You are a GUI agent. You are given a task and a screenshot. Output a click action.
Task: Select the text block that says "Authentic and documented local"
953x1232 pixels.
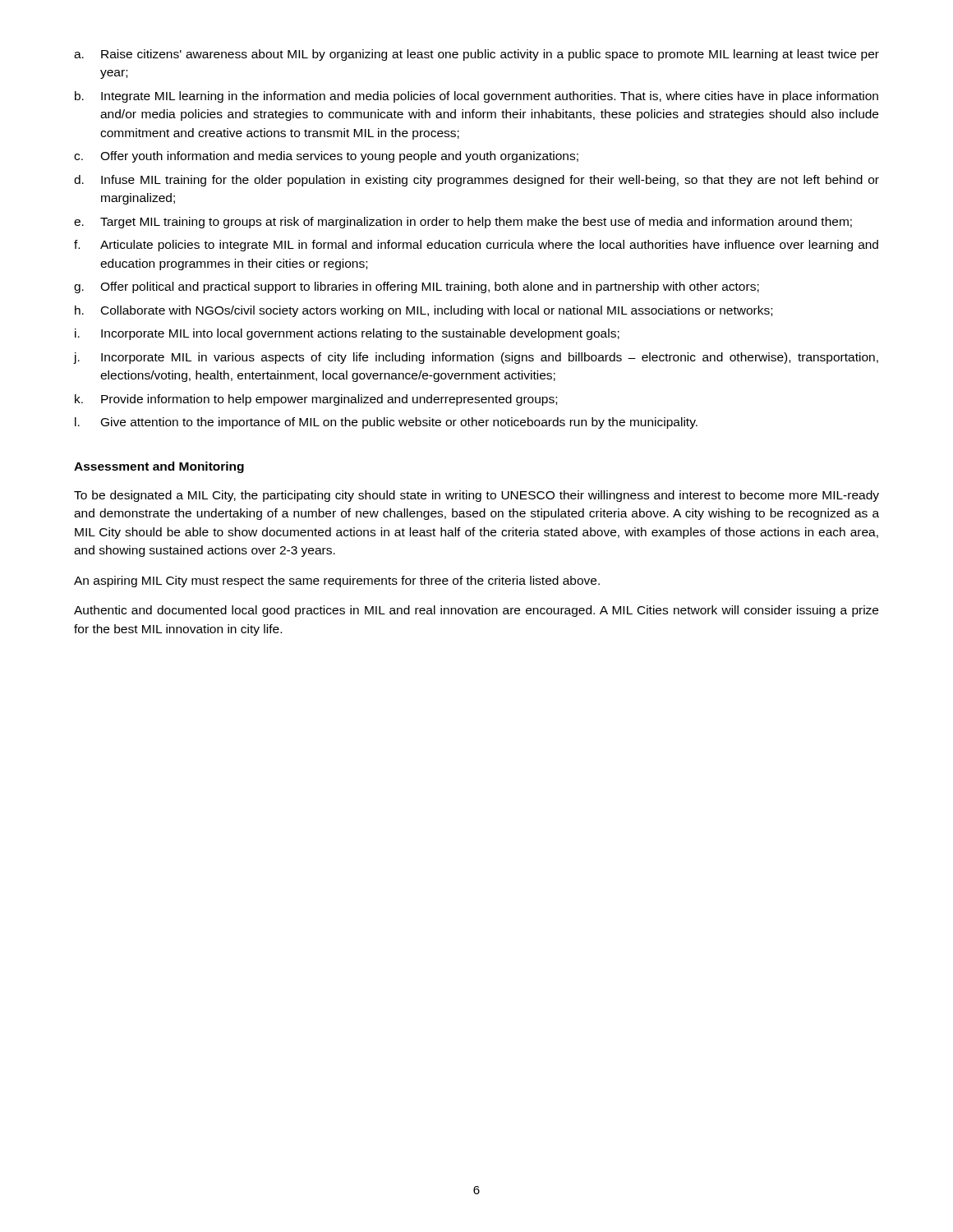[476, 619]
